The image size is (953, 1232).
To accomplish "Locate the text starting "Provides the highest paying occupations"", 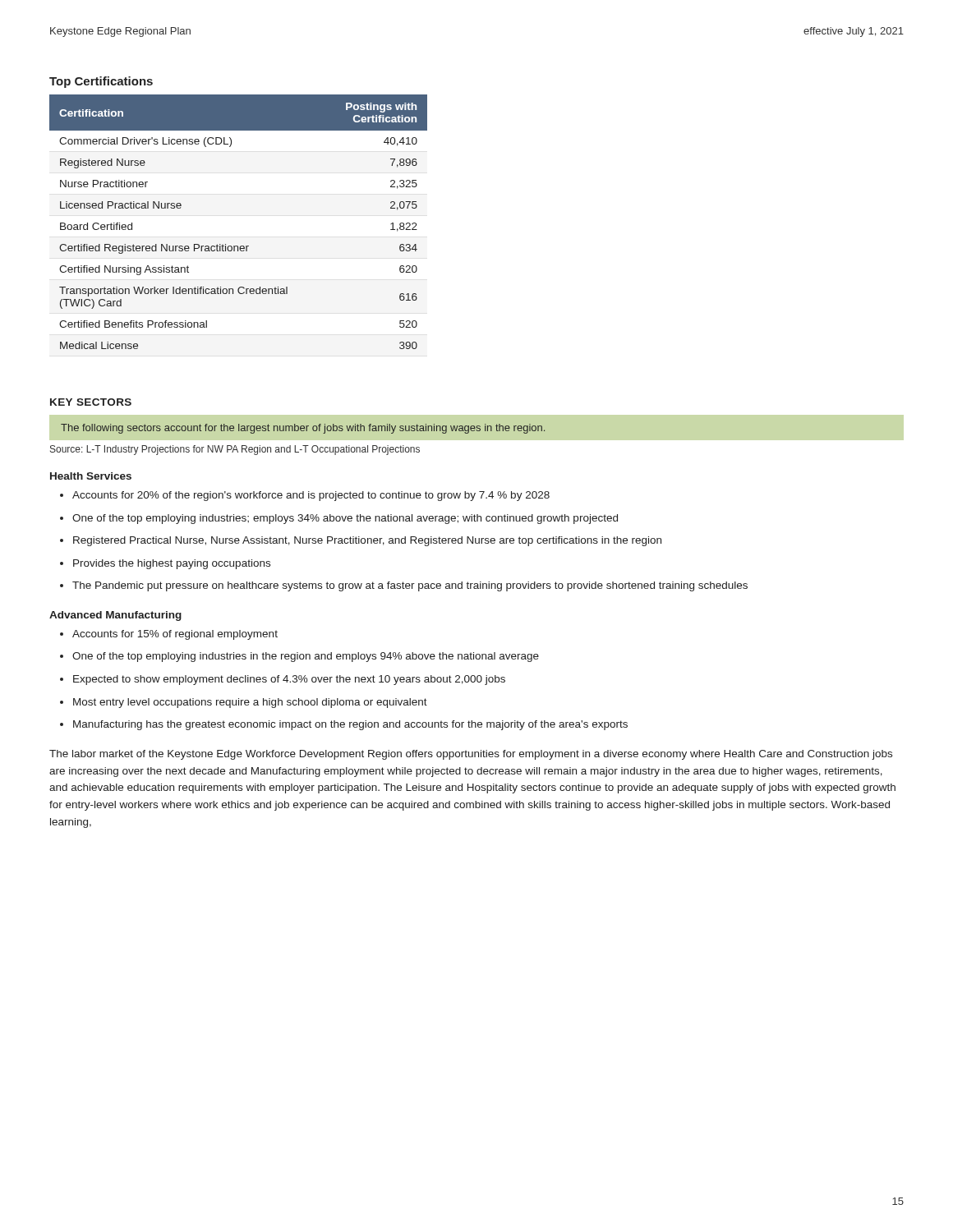I will point(165,564).
